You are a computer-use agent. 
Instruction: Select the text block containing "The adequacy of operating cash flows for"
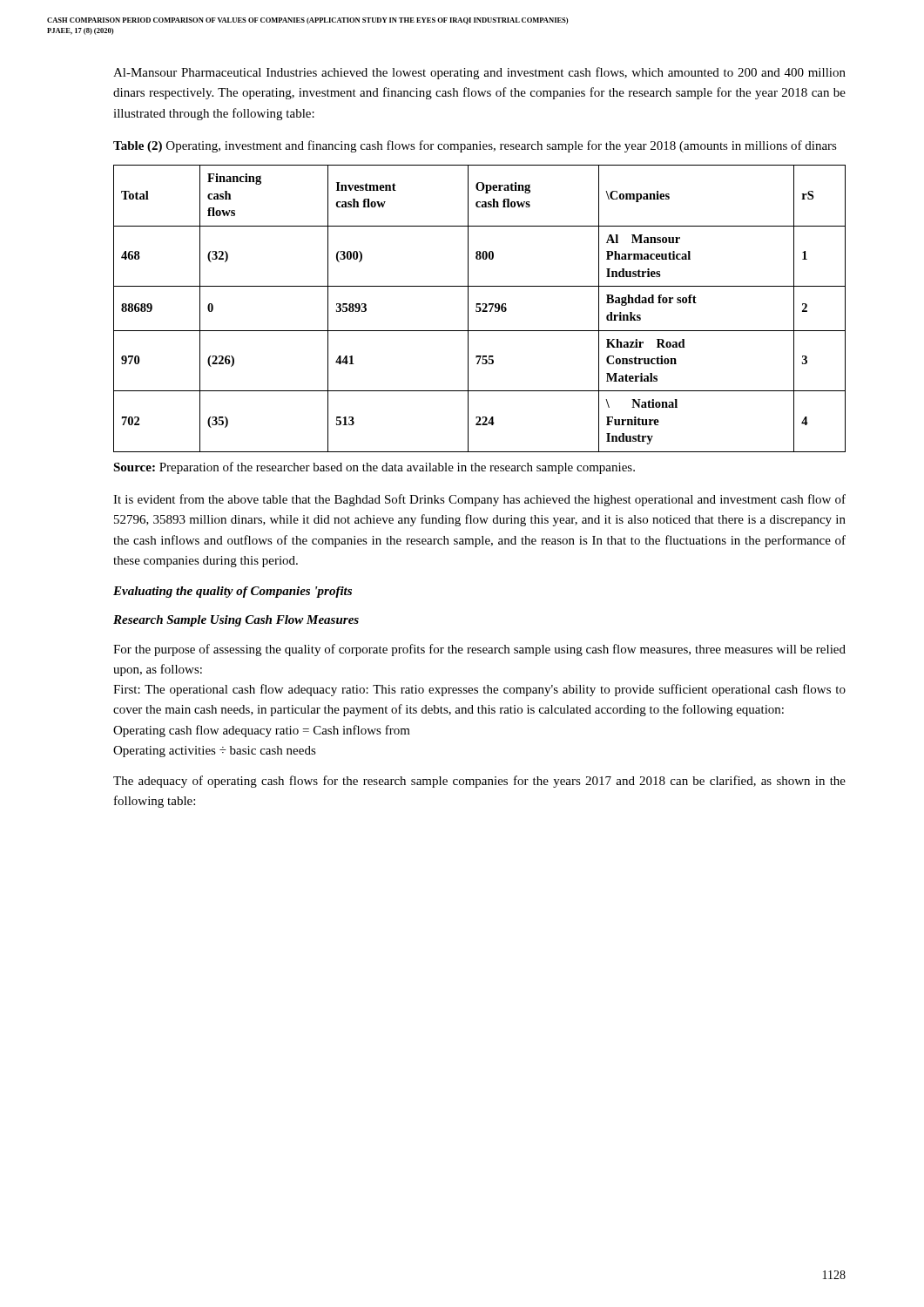(x=479, y=791)
